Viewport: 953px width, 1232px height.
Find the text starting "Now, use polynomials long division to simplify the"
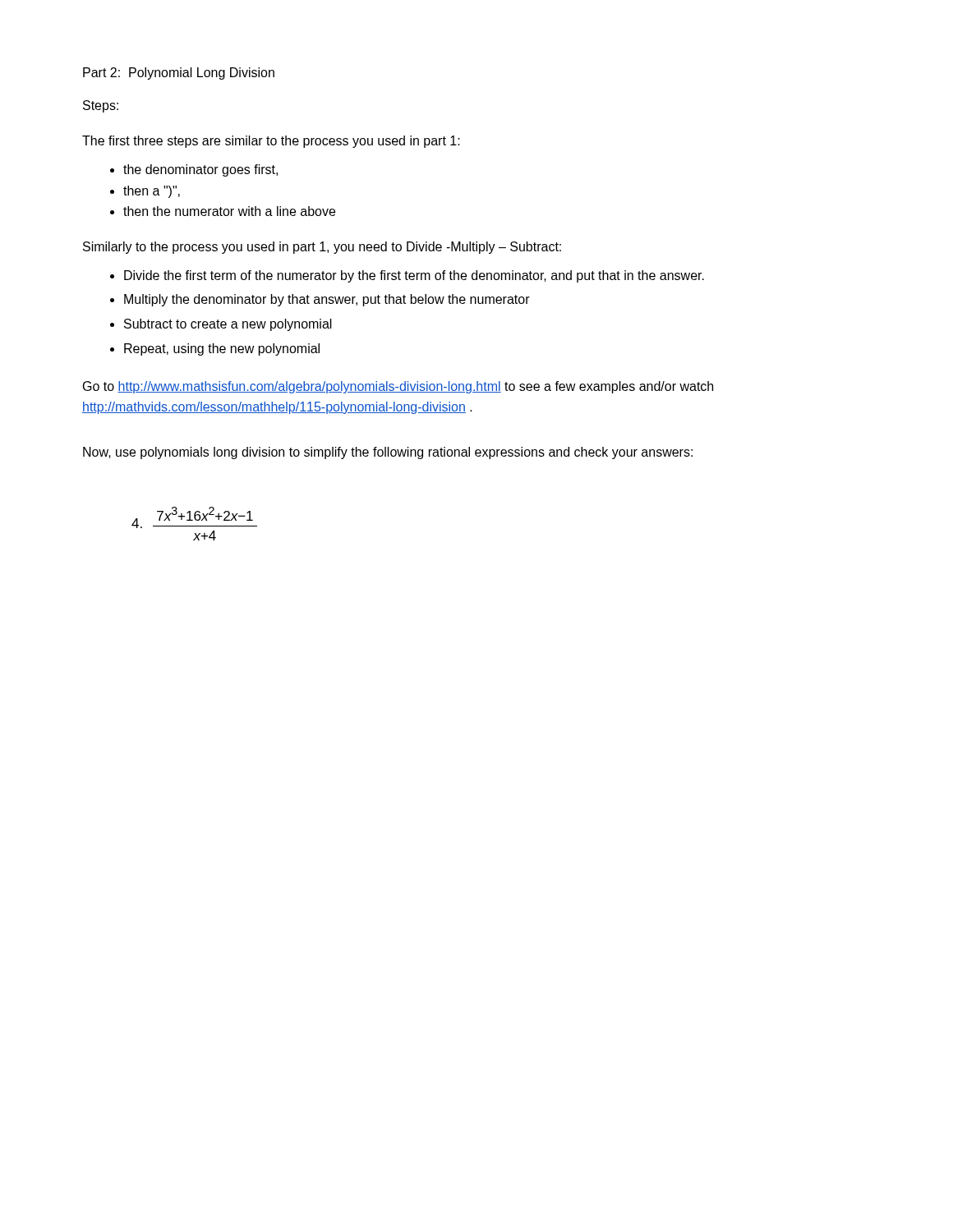388,452
